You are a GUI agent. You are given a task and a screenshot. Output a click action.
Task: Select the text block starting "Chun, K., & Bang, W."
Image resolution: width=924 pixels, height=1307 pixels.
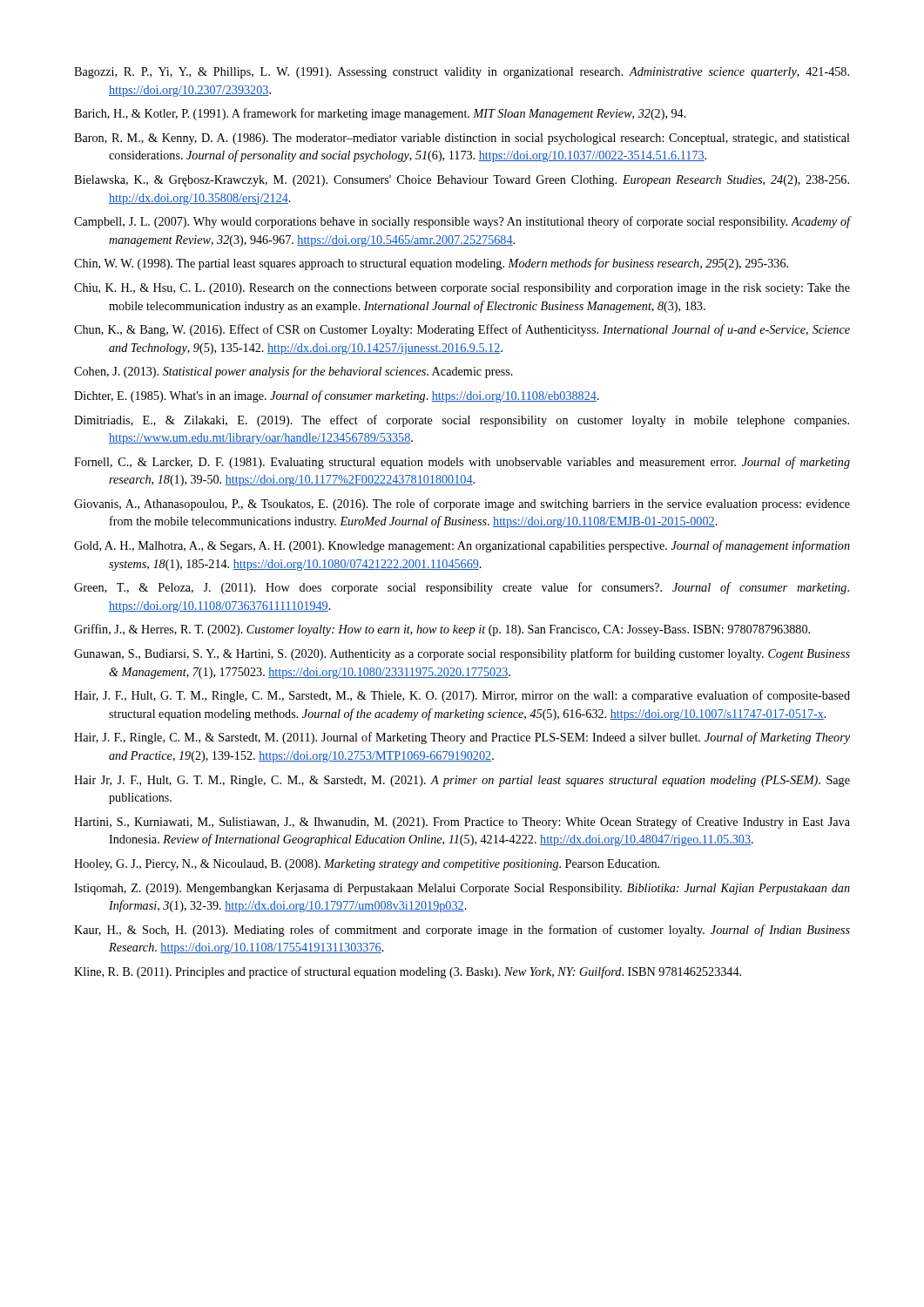pos(462,338)
